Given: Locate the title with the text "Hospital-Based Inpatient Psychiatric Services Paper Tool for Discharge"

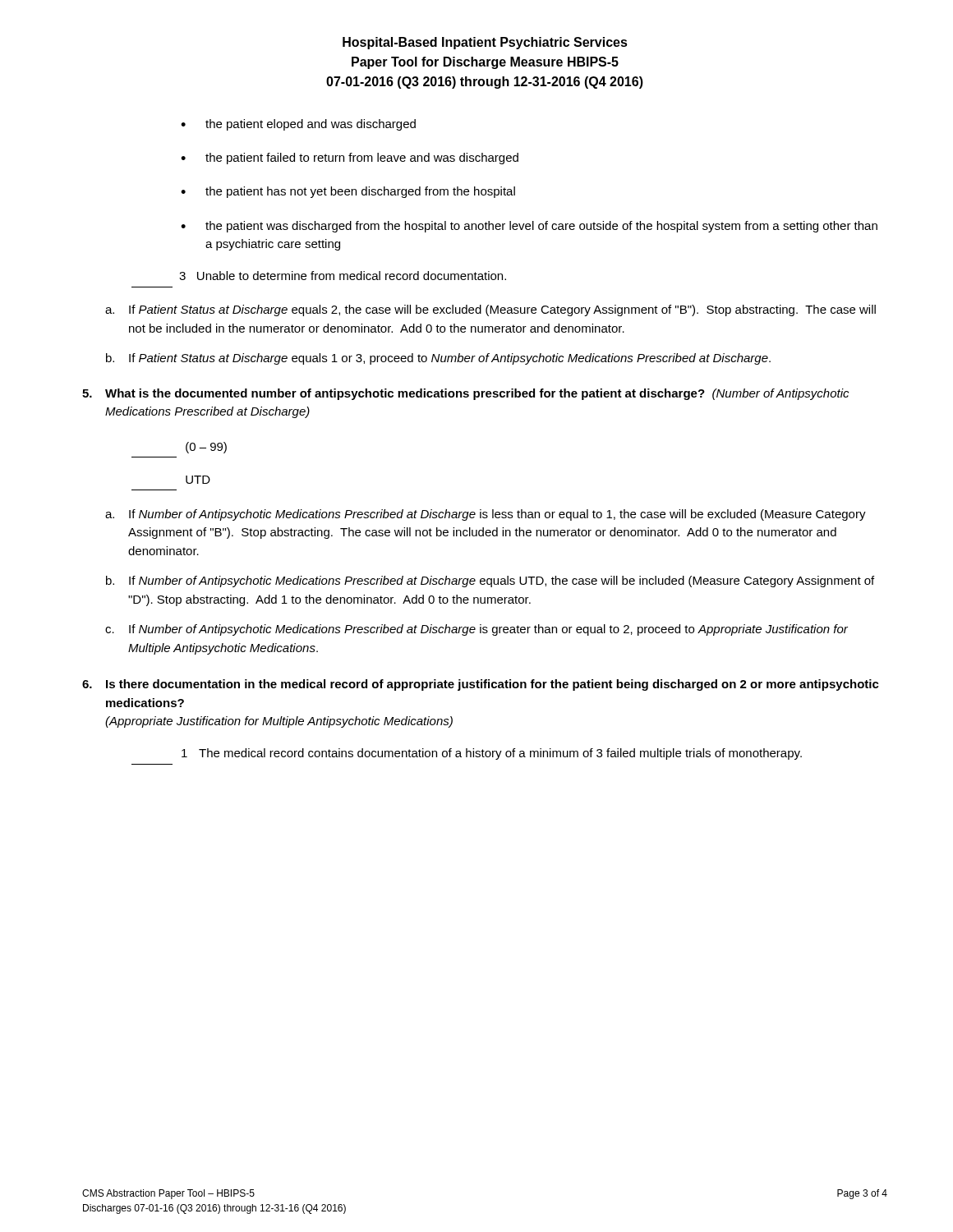Looking at the screenshot, I should (485, 62).
